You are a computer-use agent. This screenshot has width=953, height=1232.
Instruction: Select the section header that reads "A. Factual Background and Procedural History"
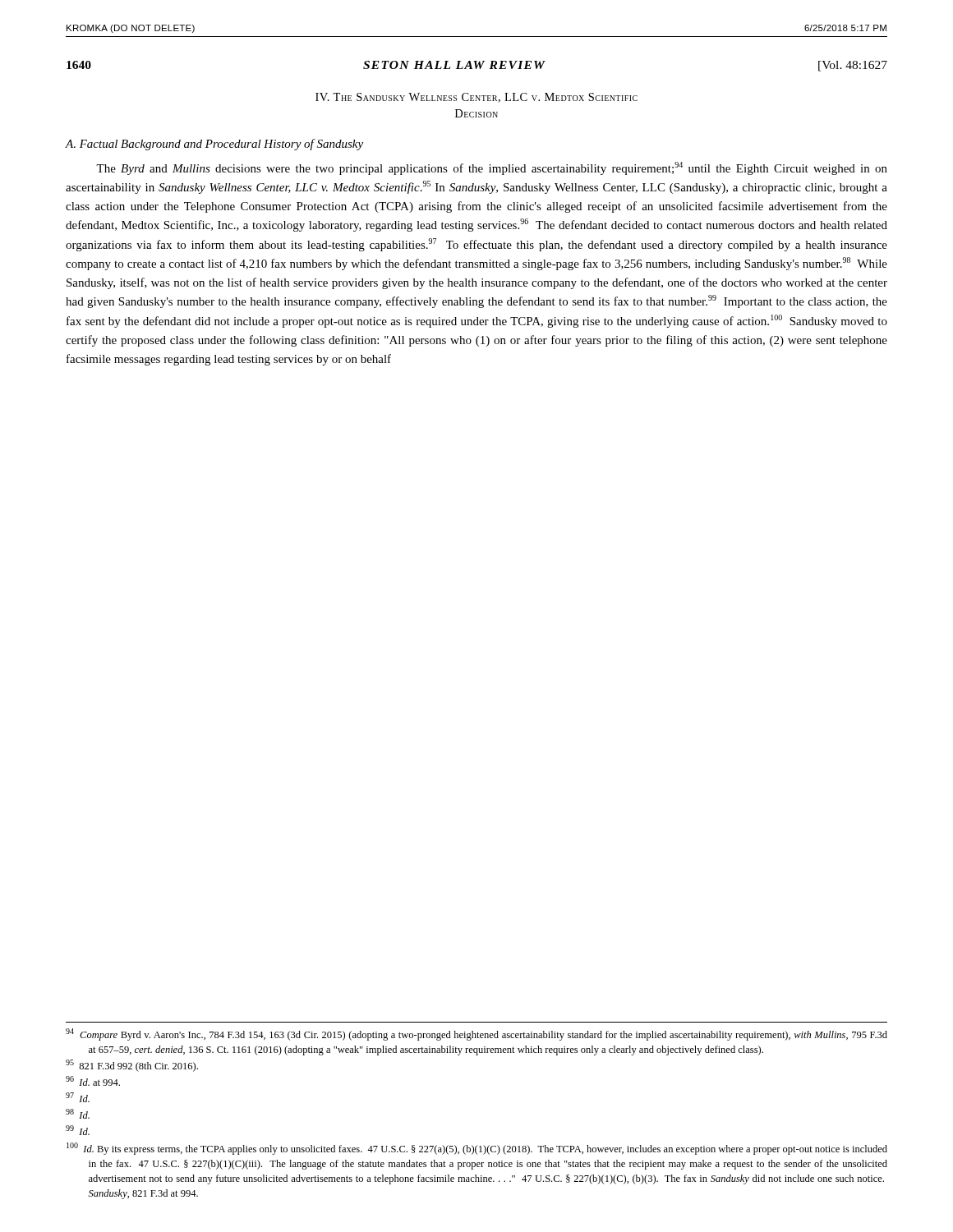(x=215, y=143)
